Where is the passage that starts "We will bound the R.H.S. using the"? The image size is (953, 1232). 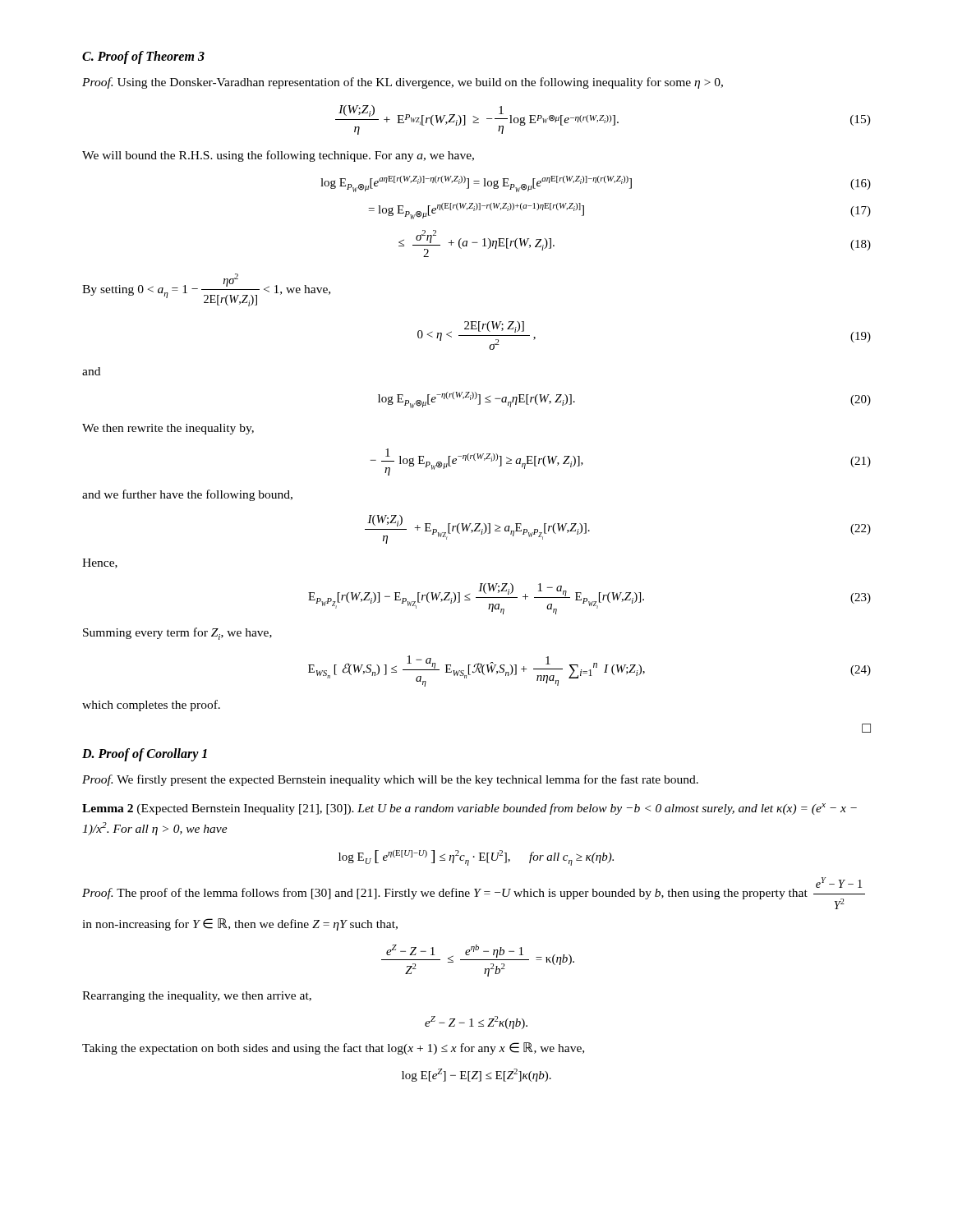pos(278,155)
